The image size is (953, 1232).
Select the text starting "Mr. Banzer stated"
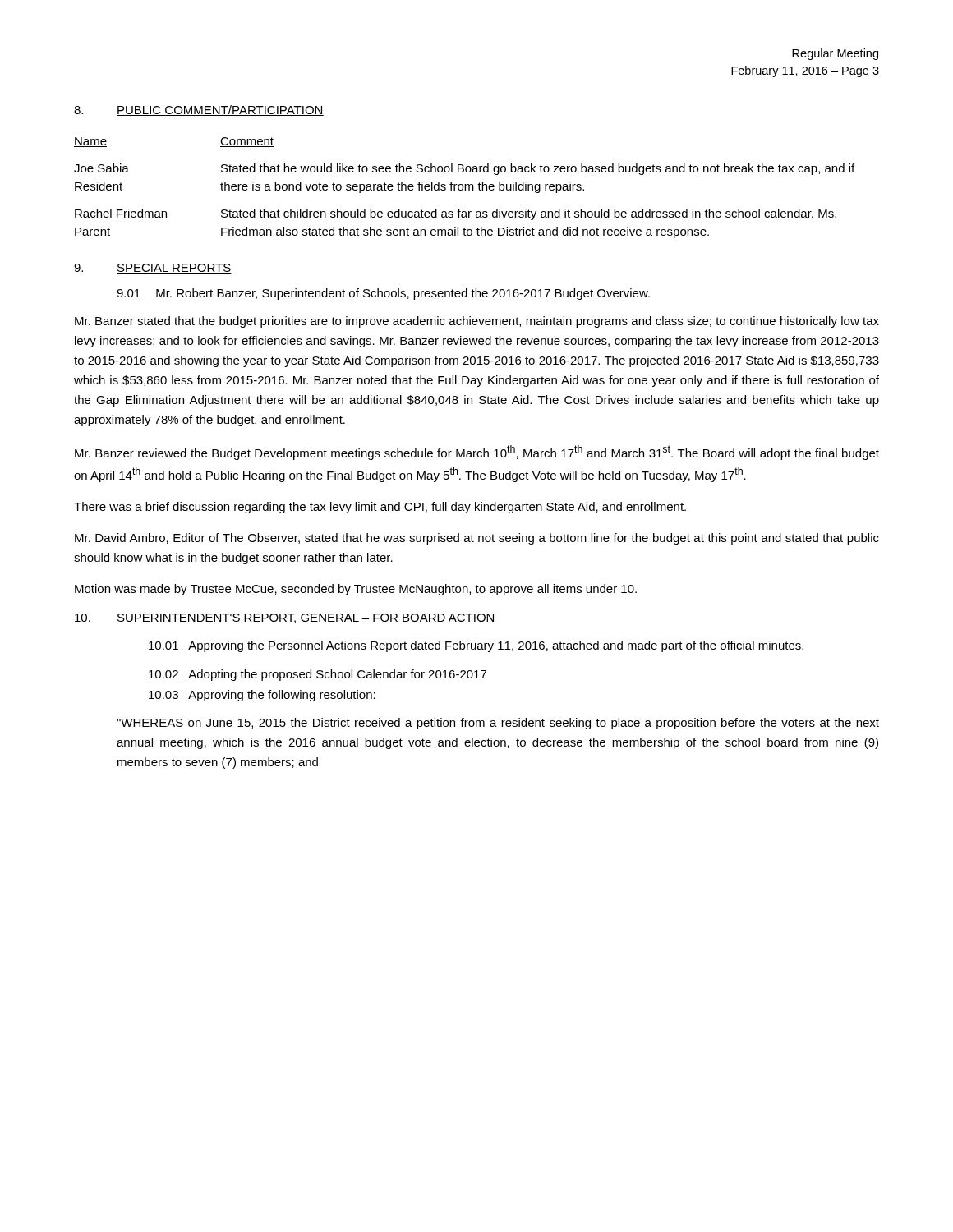click(x=476, y=370)
